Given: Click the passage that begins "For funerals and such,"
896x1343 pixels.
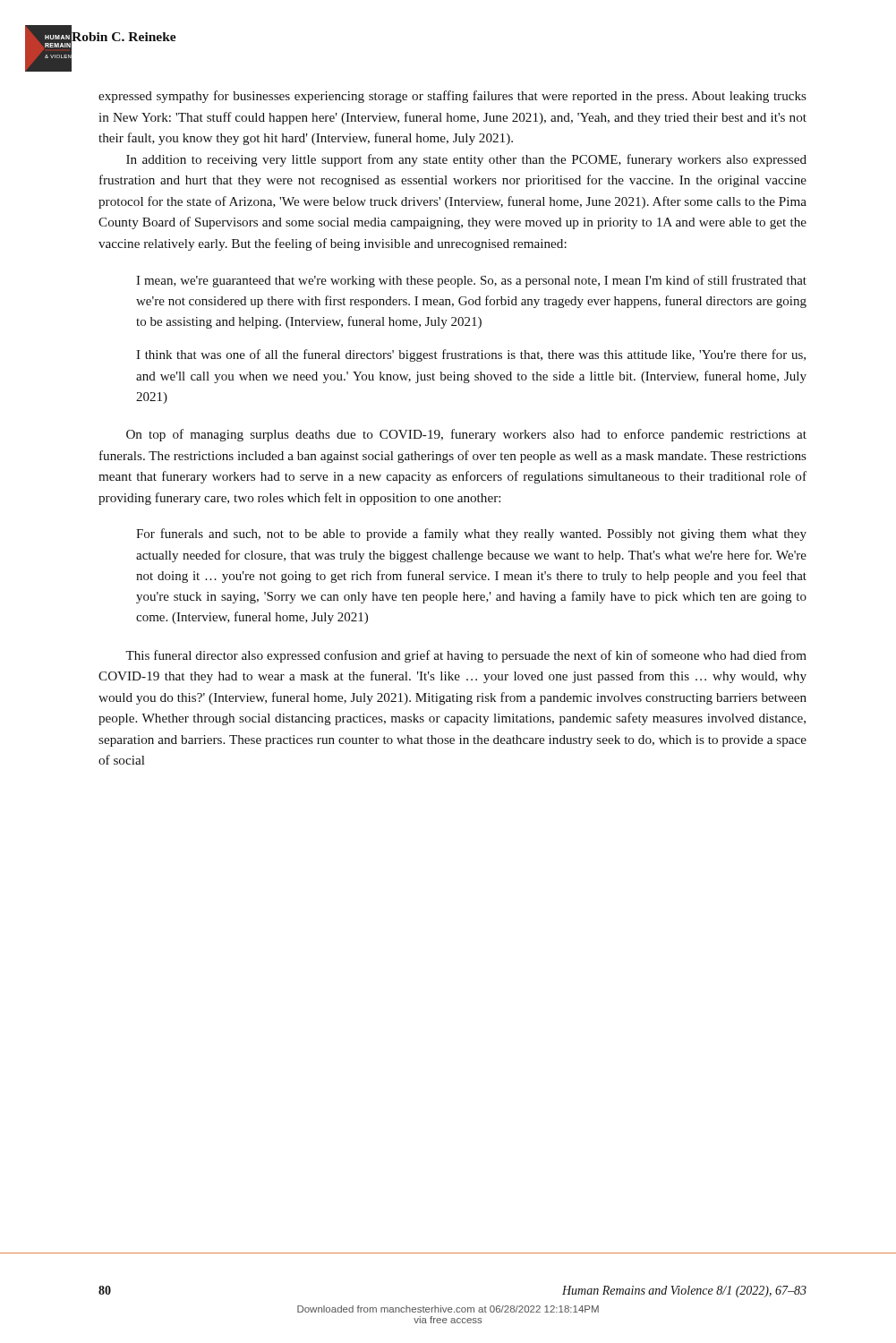Looking at the screenshot, I should pos(471,576).
